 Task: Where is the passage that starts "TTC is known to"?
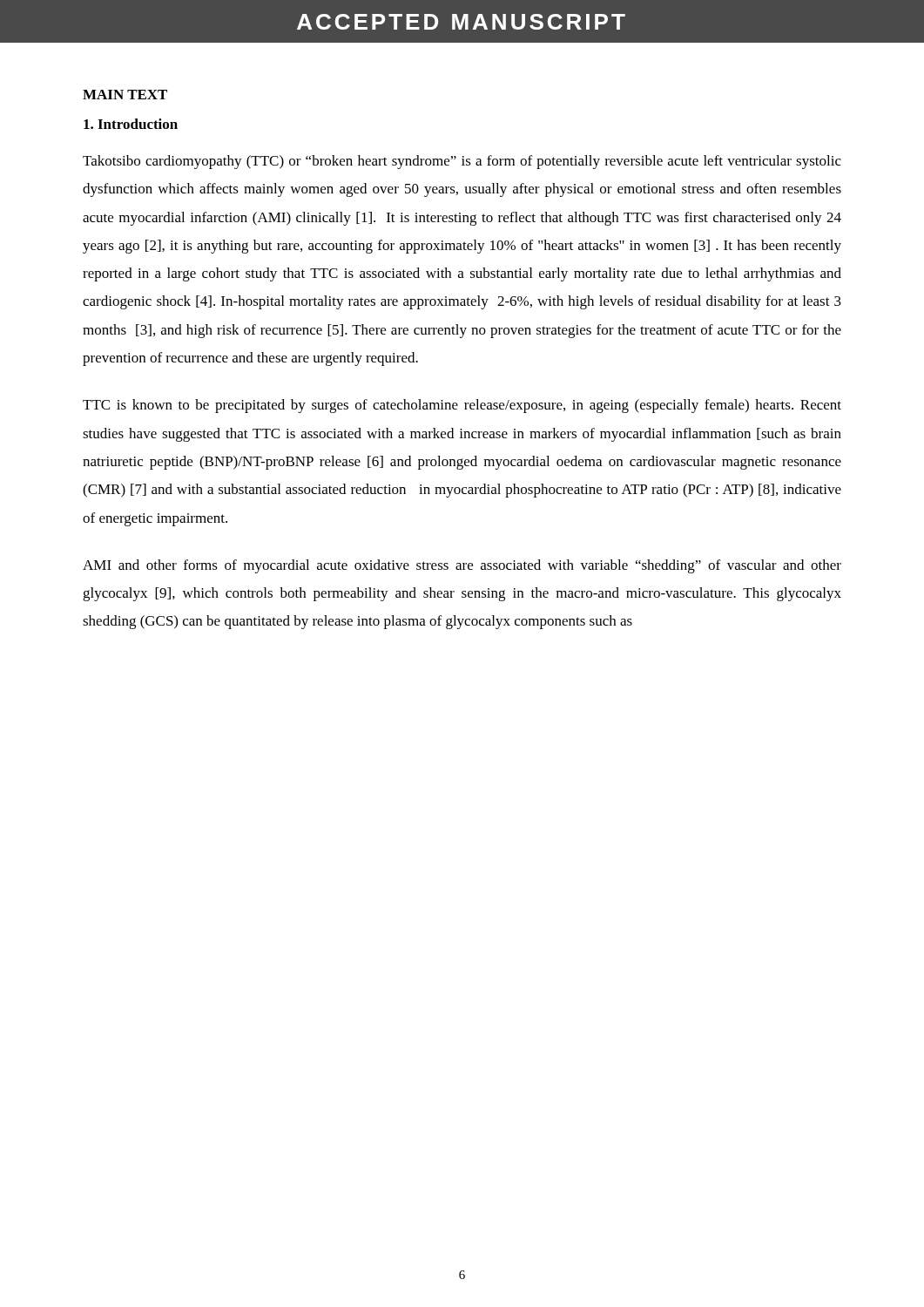click(x=462, y=461)
